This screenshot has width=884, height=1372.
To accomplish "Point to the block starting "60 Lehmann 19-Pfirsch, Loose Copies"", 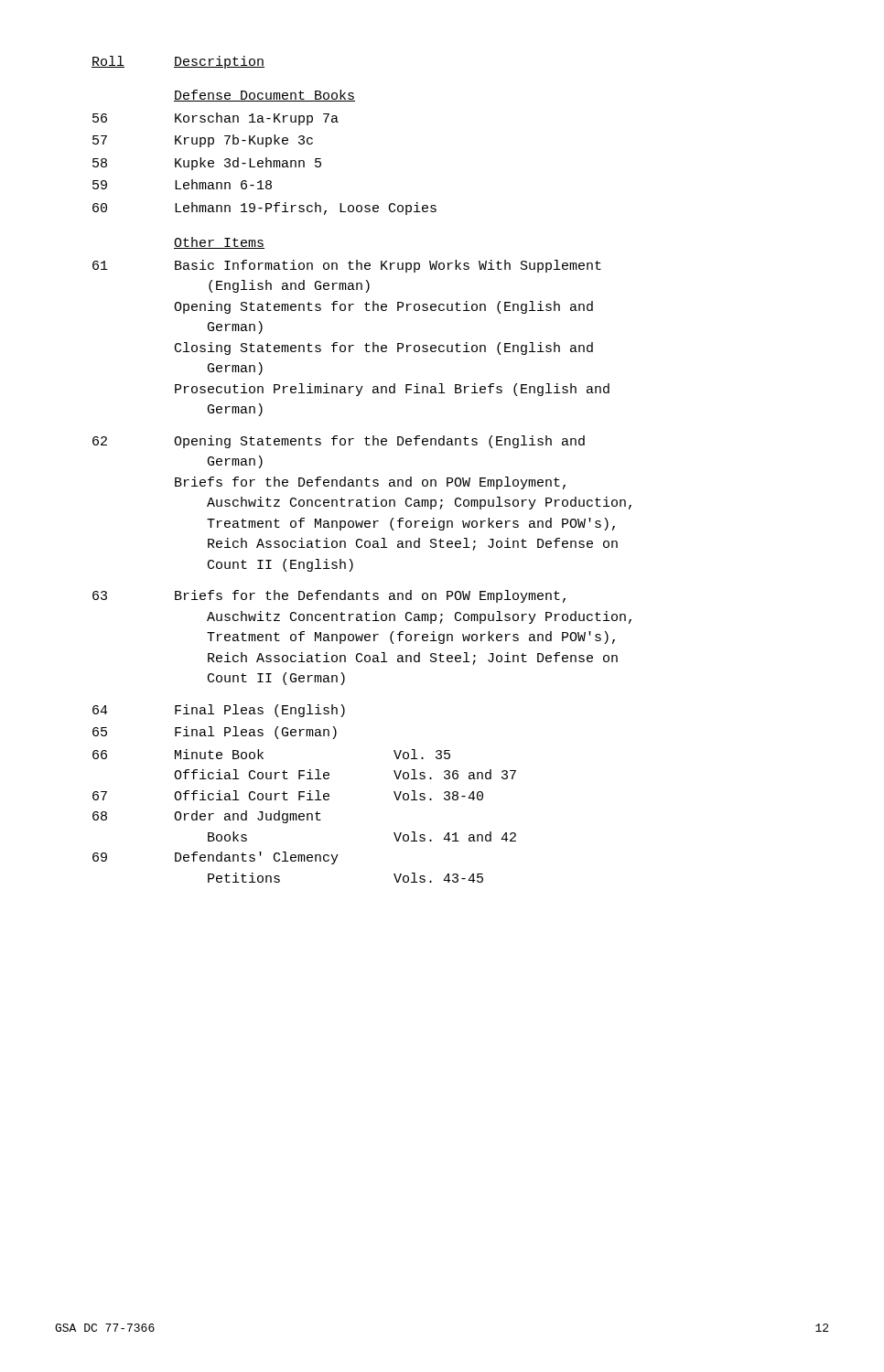I will click(264, 209).
